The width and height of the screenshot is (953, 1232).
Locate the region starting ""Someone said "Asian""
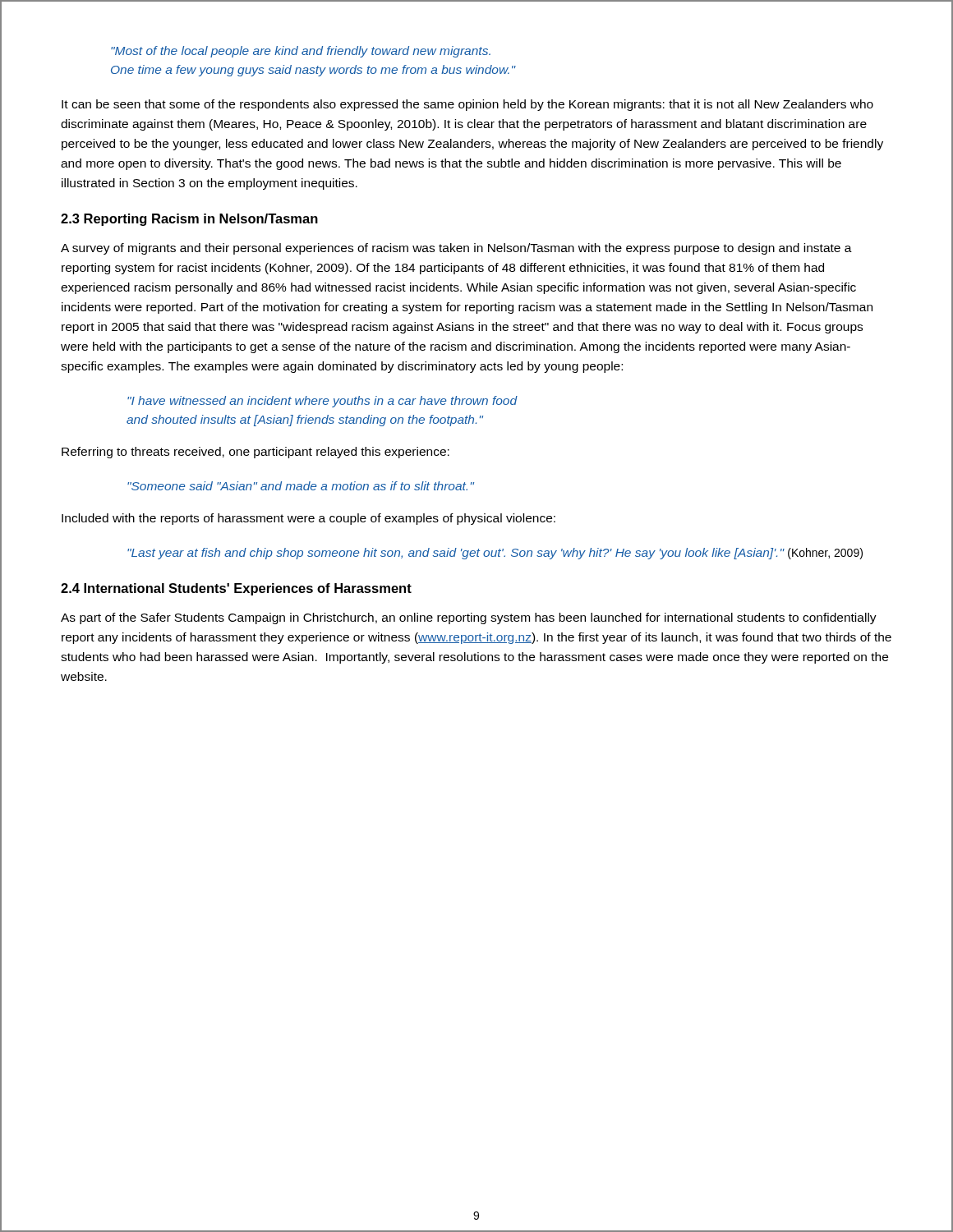(x=300, y=486)
